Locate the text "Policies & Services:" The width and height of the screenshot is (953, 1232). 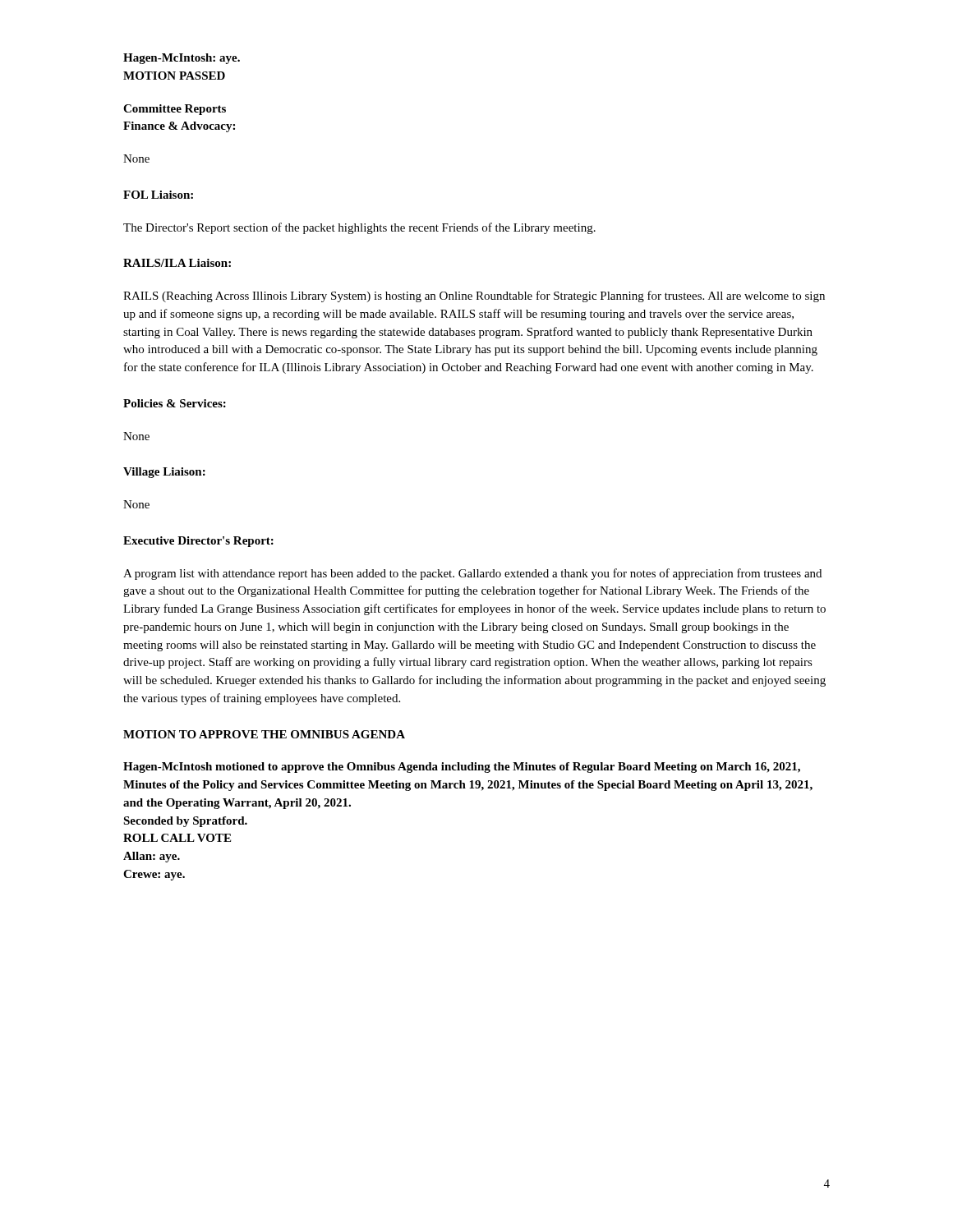(x=175, y=403)
